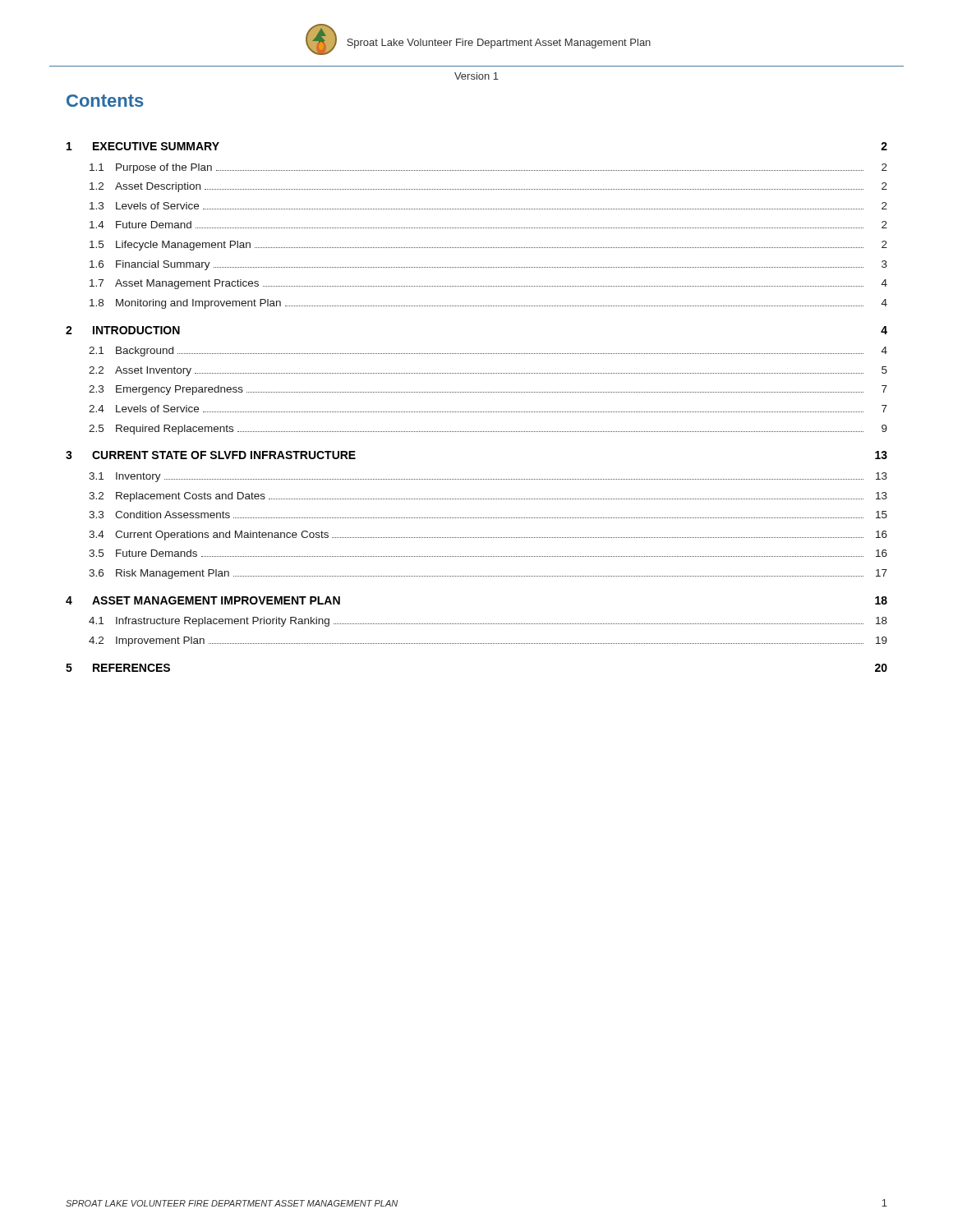Find the list item that reads "2.1 Background 4"
Image resolution: width=953 pixels, height=1232 pixels.
(476, 351)
